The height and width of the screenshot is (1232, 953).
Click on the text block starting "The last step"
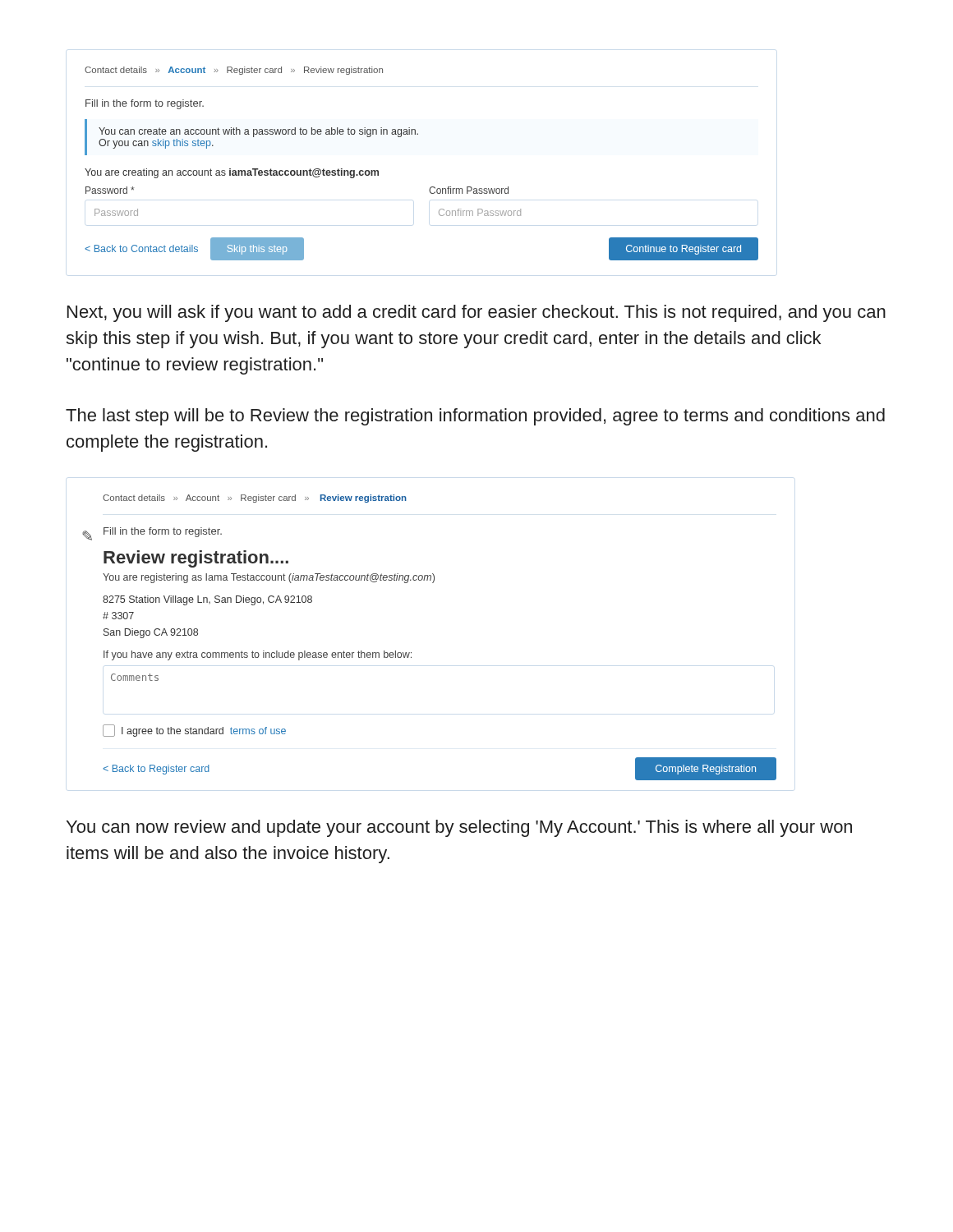pos(476,428)
